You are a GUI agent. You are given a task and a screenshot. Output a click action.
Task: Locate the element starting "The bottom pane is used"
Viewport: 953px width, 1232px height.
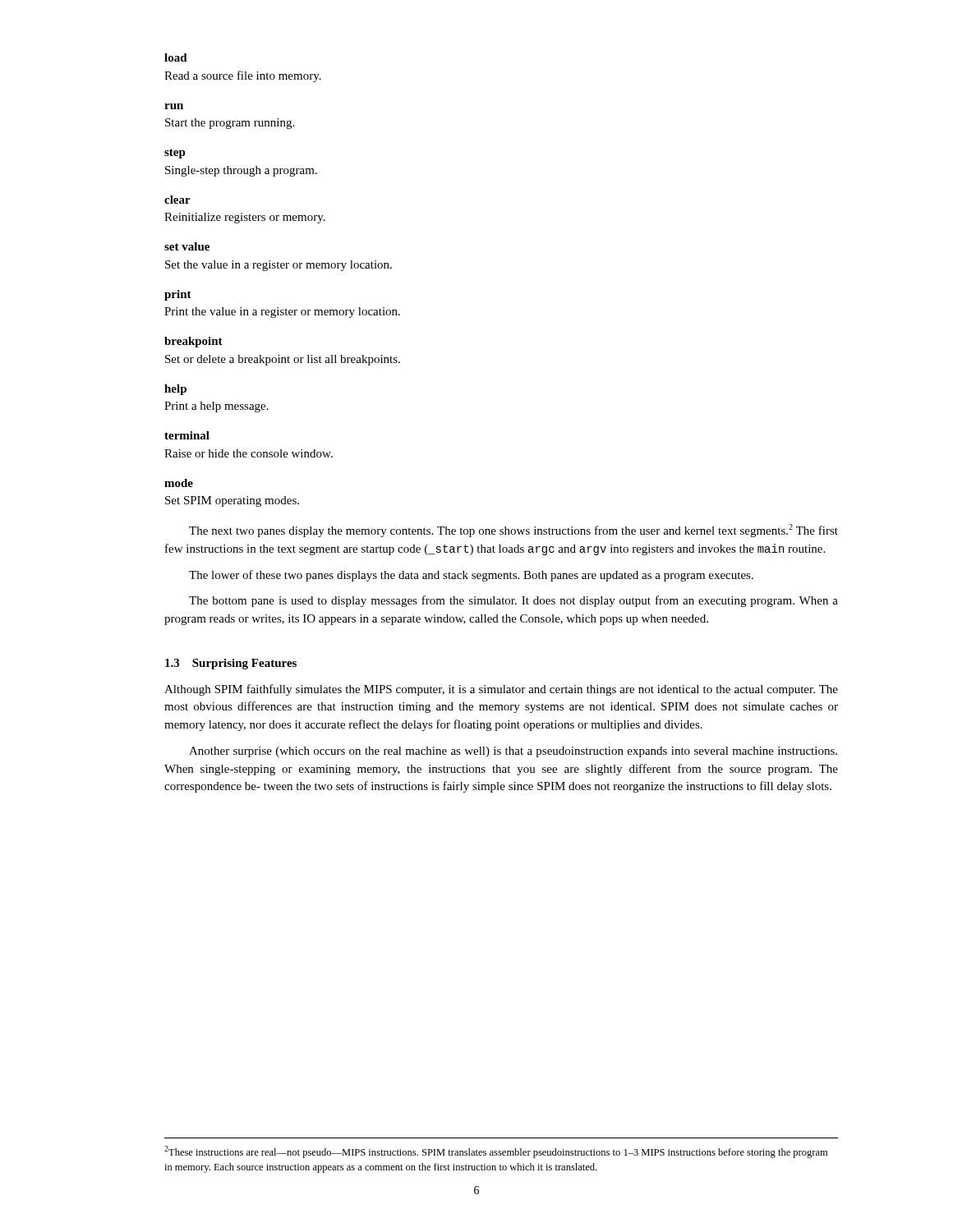pos(501,610)
